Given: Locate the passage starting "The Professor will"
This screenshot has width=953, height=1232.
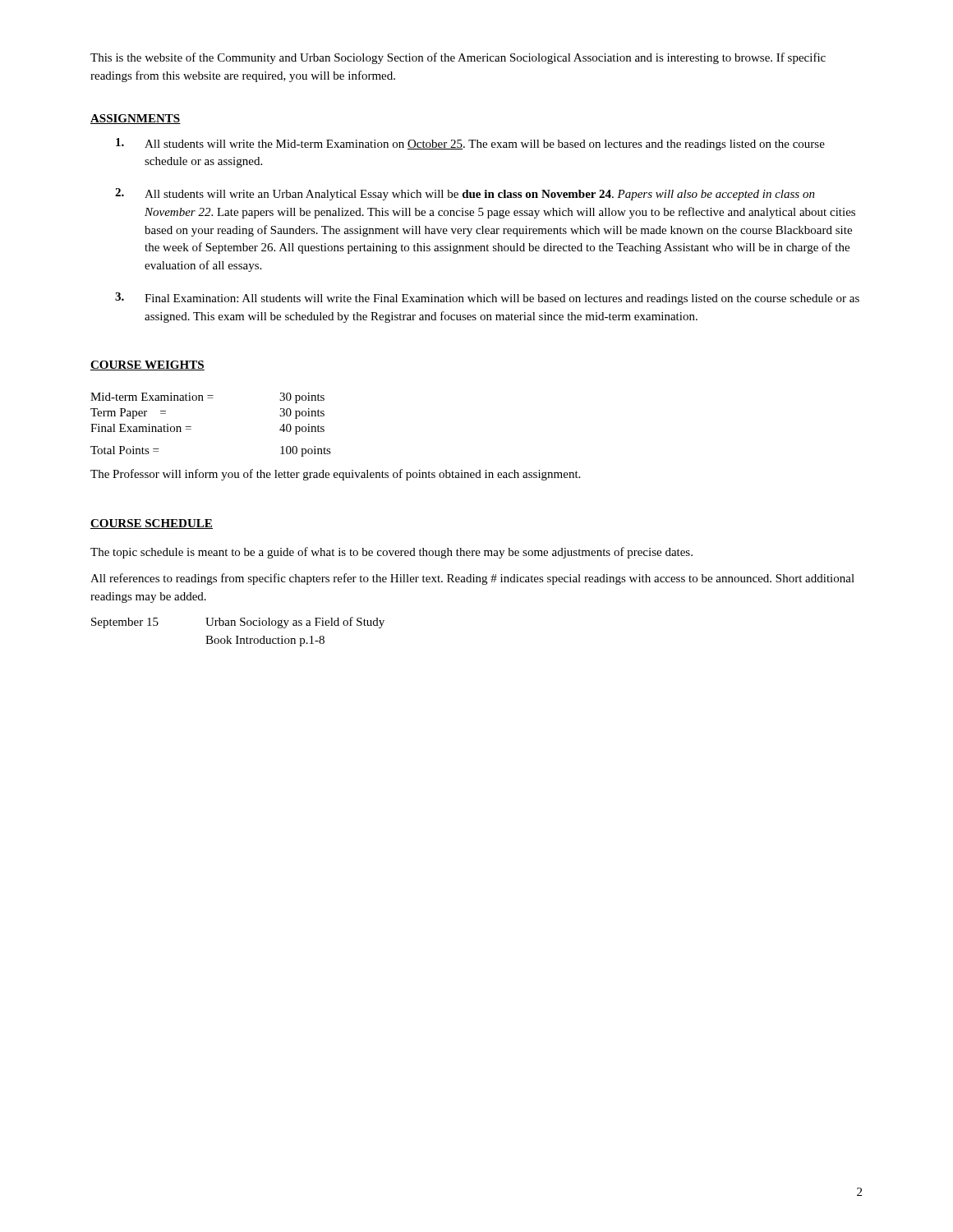Looking at the screenshot, I should [476, 475].
